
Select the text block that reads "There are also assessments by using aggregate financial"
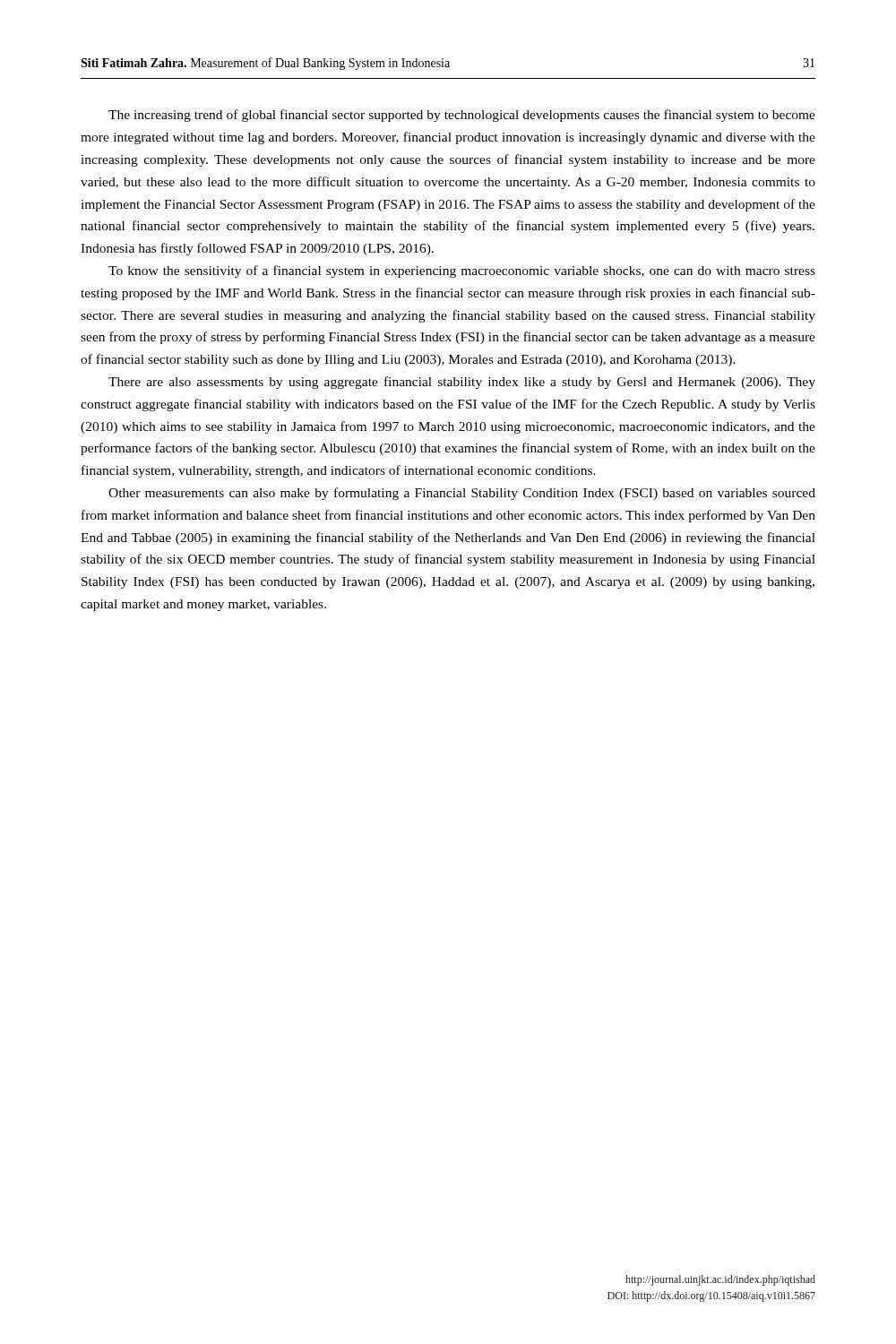448,426
